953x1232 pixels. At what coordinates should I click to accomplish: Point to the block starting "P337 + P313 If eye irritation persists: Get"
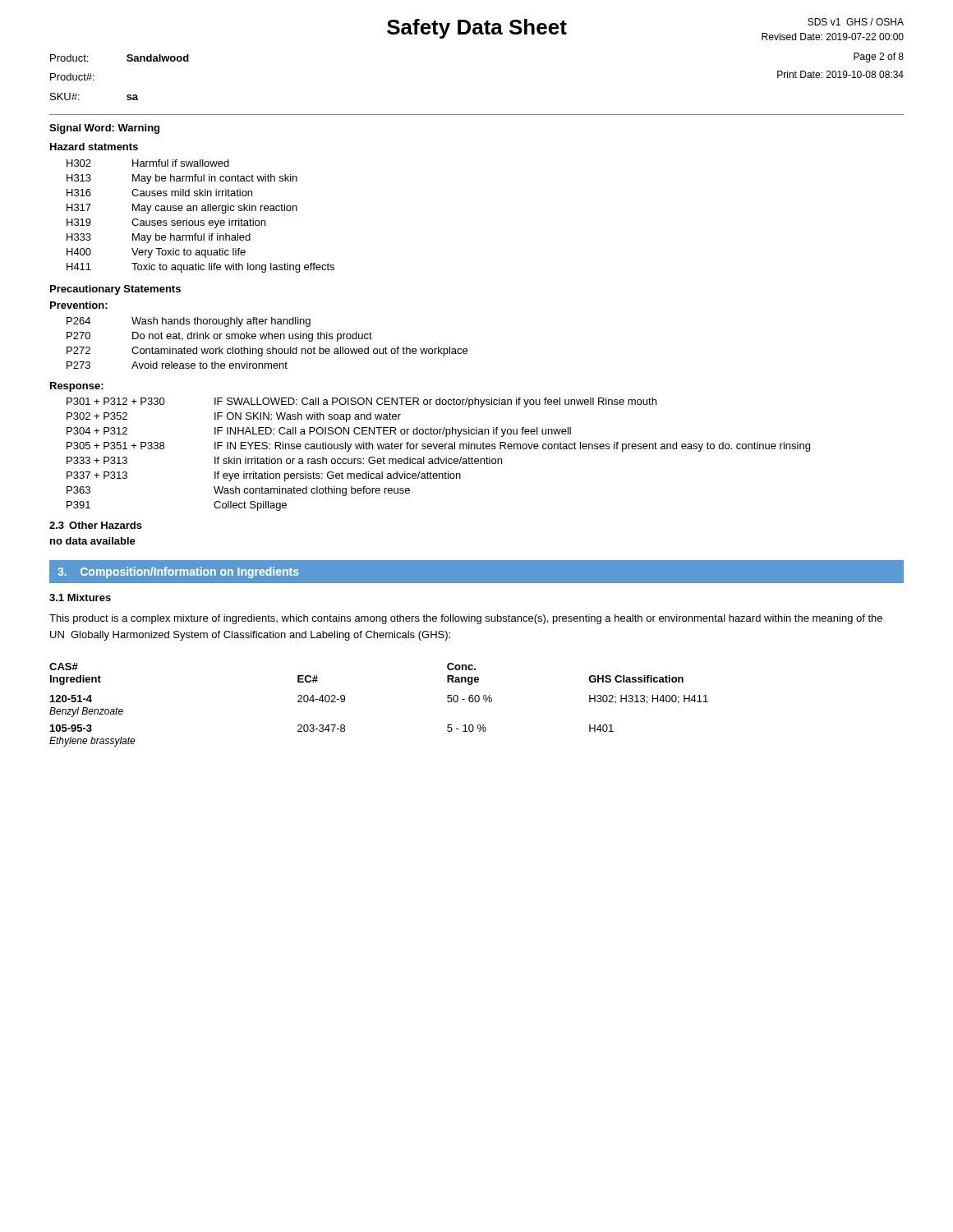(x=263, y=475)
